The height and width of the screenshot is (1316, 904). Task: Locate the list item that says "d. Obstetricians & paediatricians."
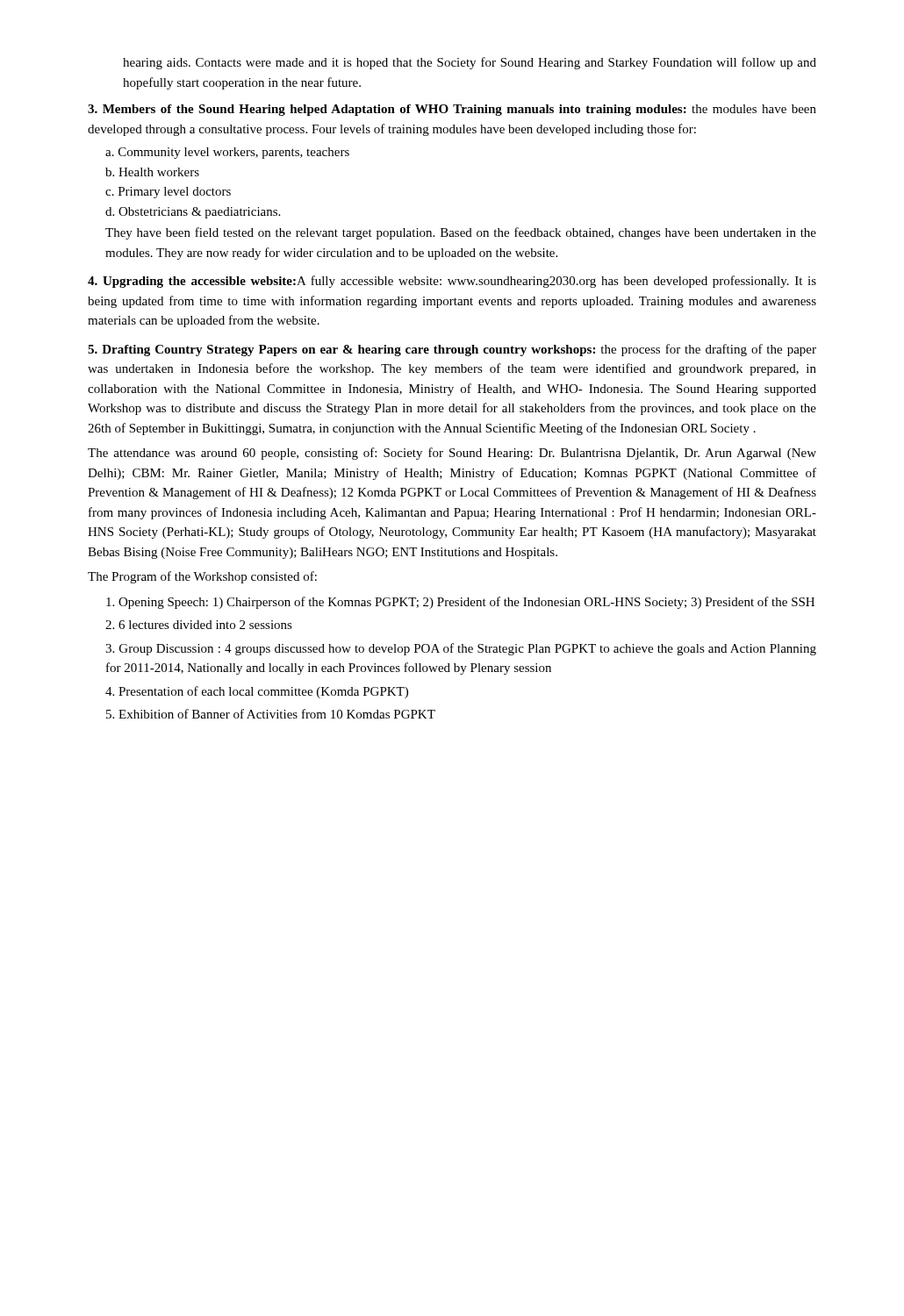pyautogui.click(x=461, y=232)
